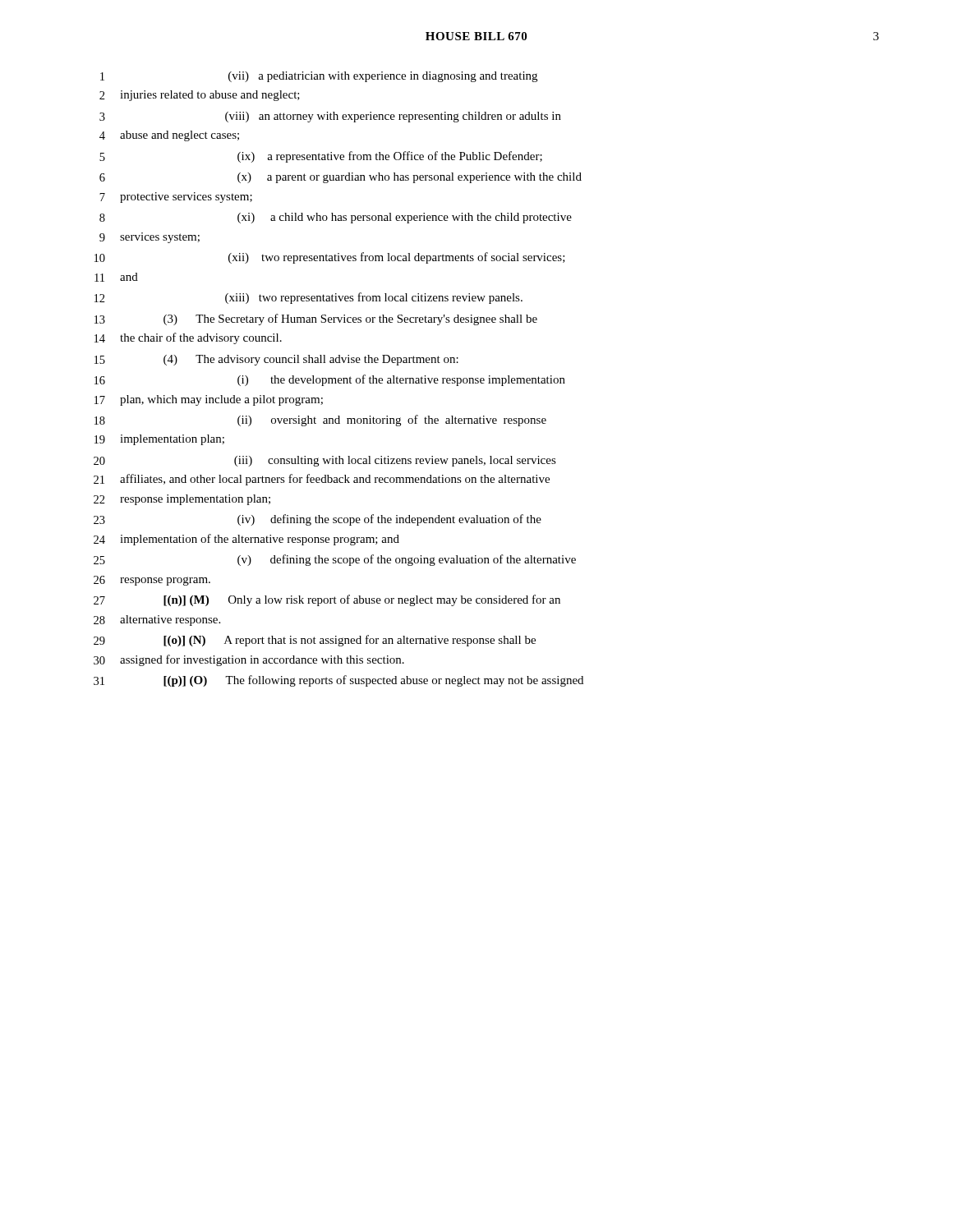Point to the region starting "29 [(o)] (N) A report that is"

click(x=476, y=650)
